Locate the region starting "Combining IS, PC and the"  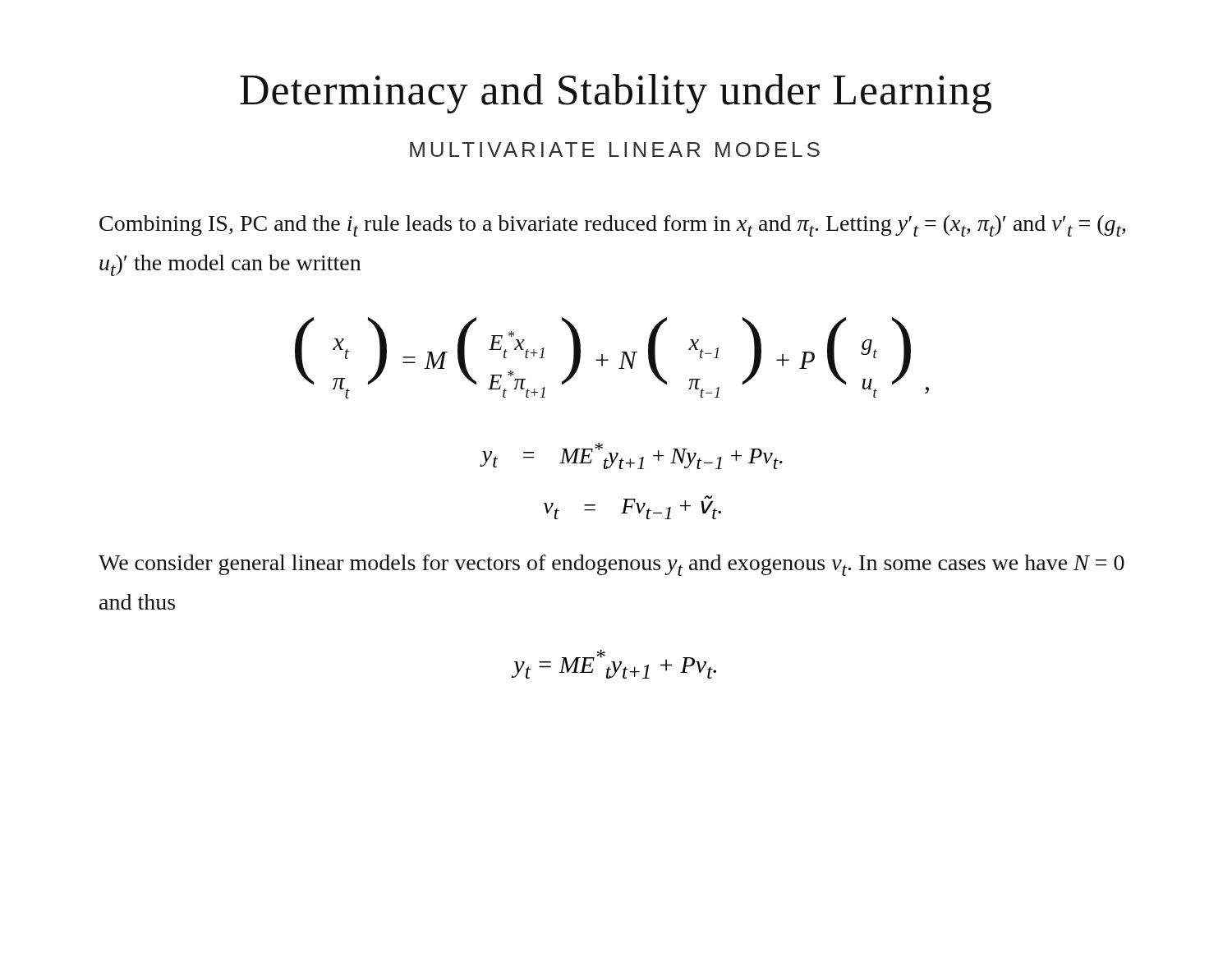(612, 226)
